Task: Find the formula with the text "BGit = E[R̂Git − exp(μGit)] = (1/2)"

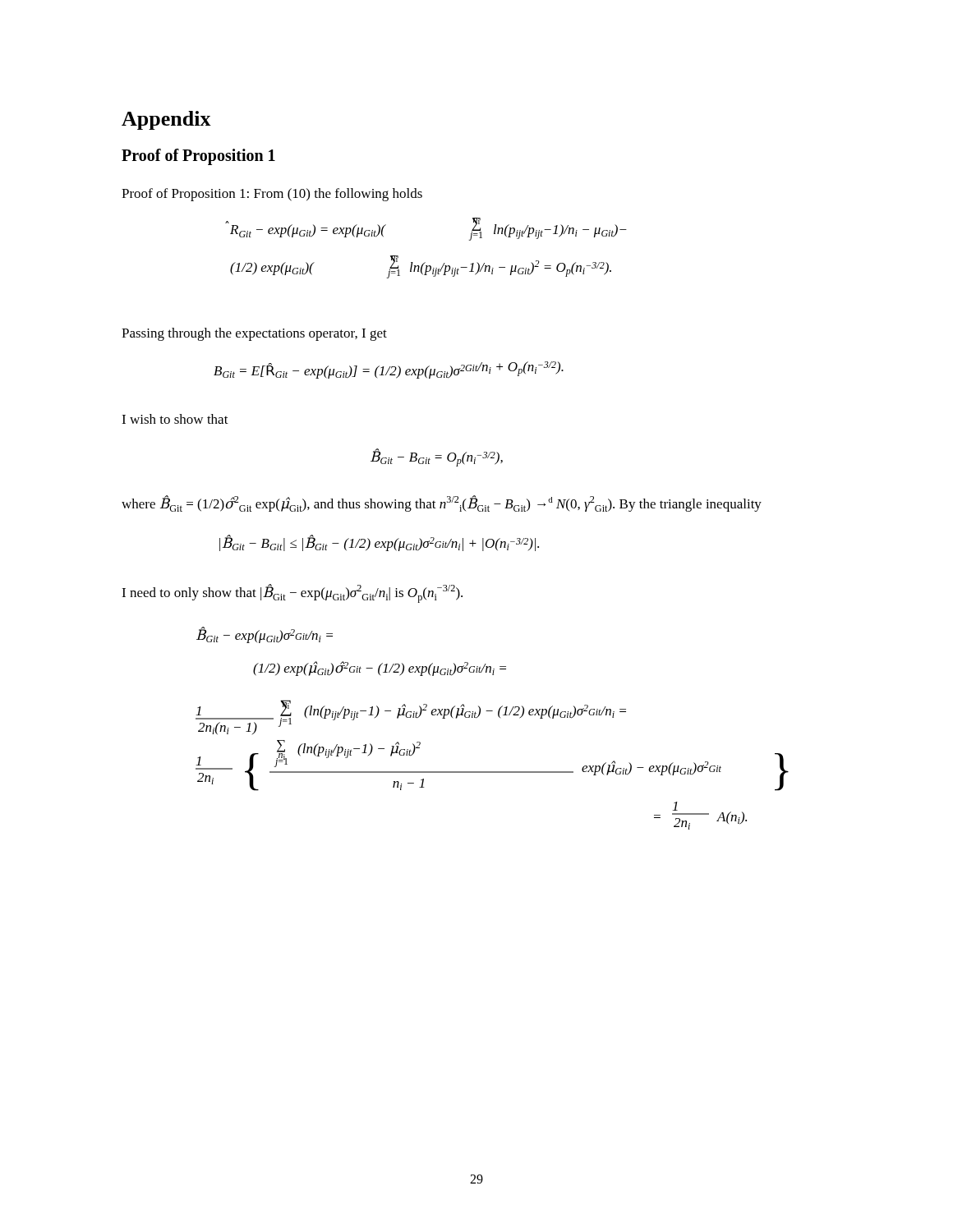Action: [x=476, y=372]
